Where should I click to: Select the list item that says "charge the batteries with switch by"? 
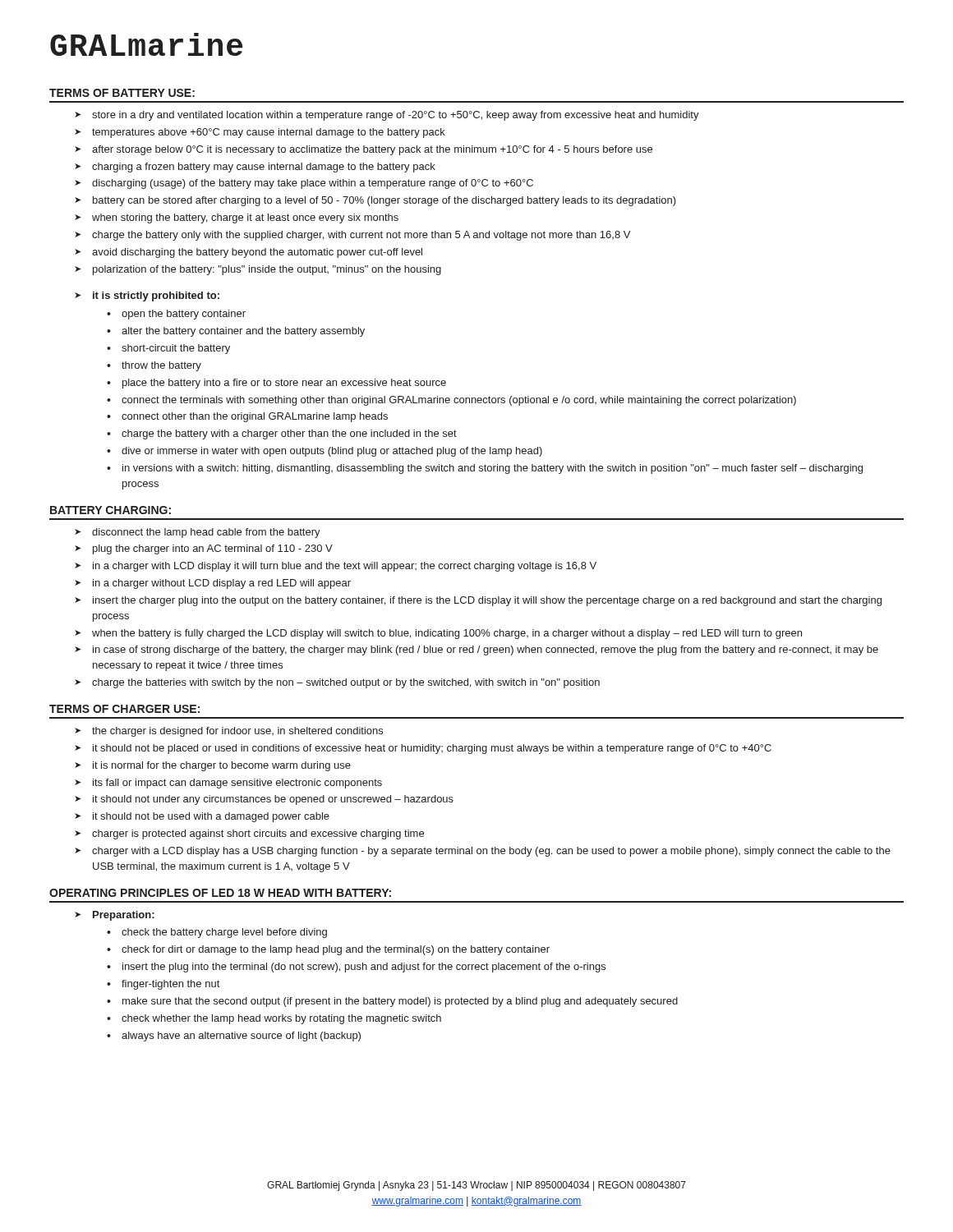click(346, 682)
